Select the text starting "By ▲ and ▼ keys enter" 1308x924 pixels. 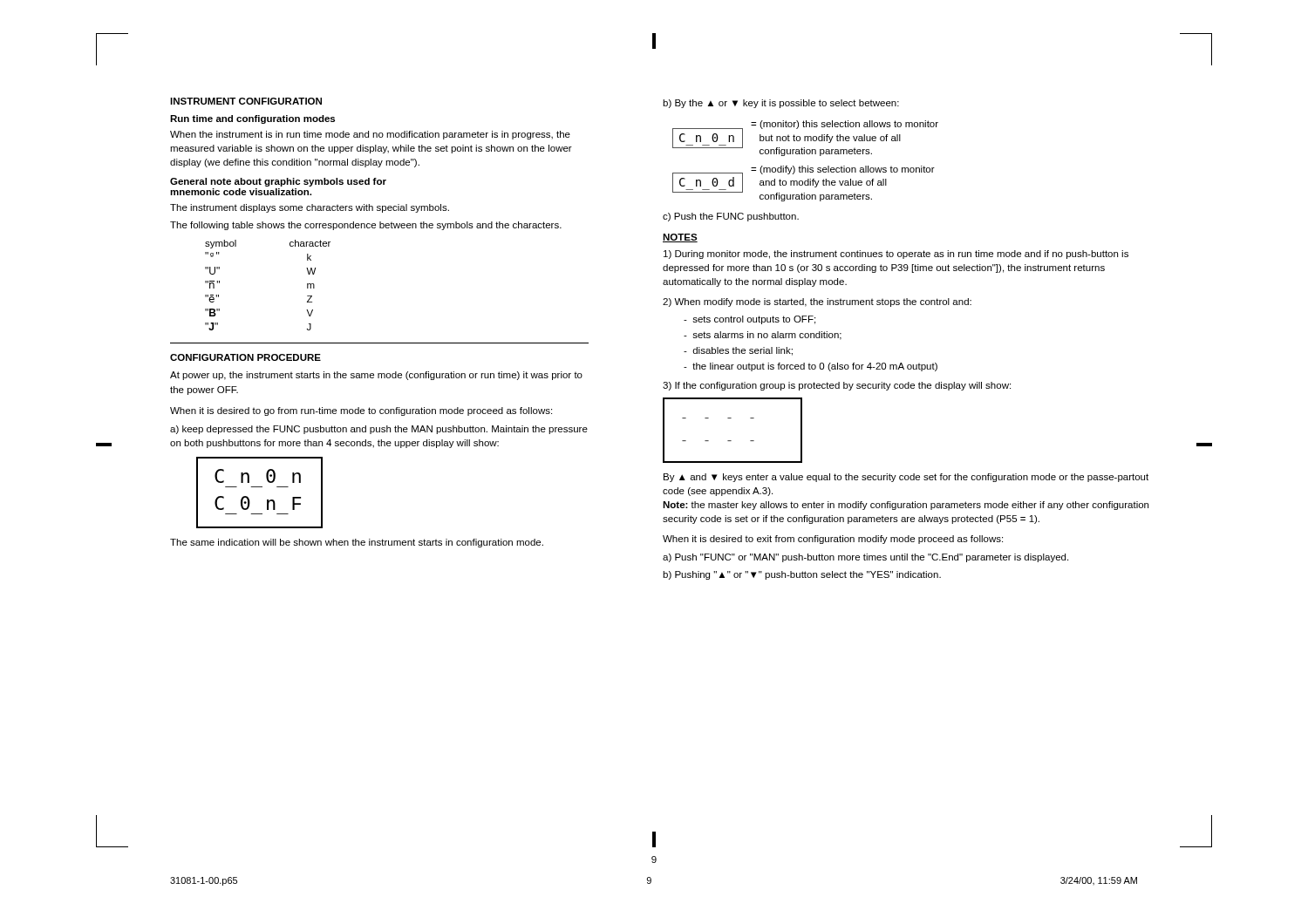pos(906,498)
